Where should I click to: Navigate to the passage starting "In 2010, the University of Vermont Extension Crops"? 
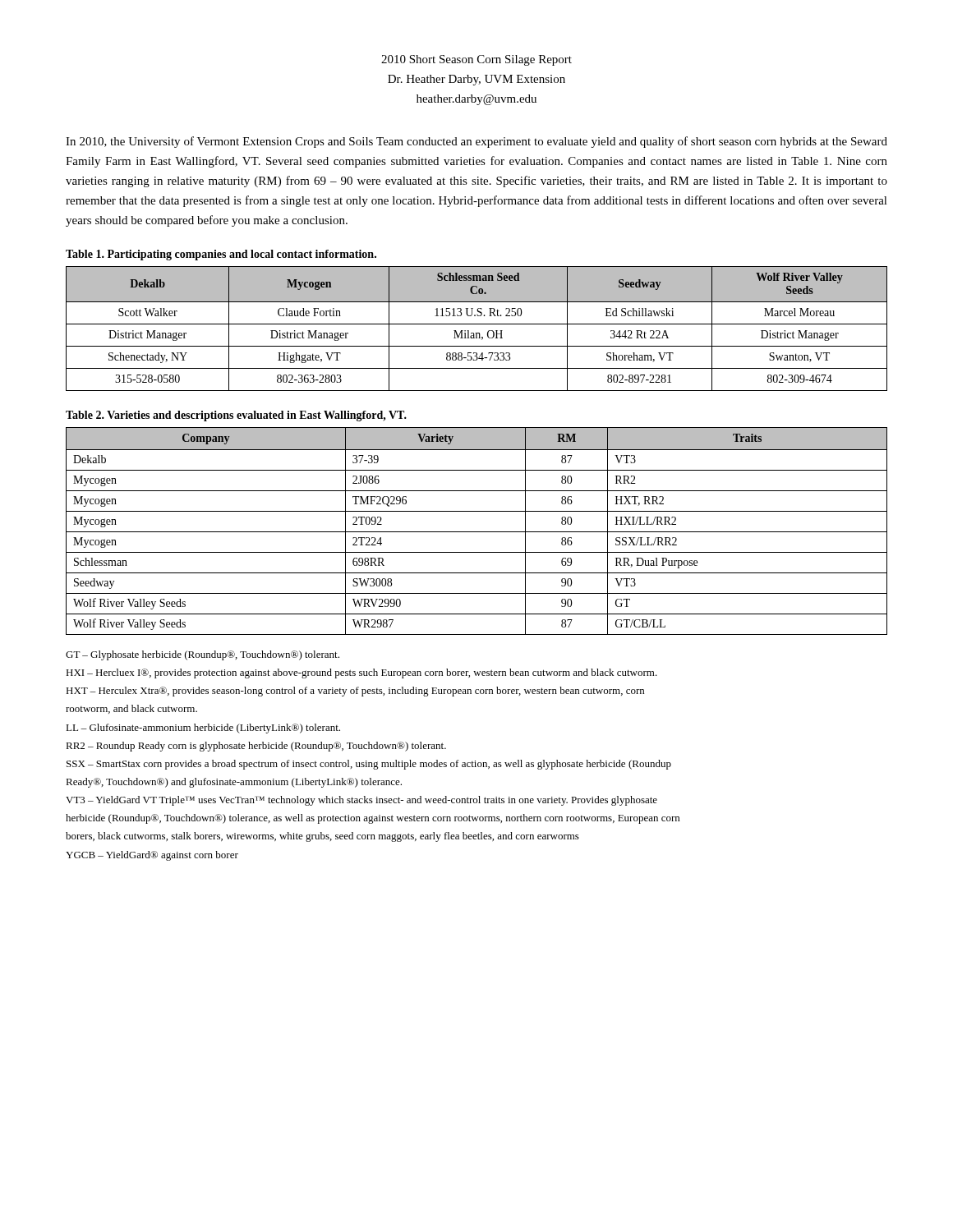point(476,181)
